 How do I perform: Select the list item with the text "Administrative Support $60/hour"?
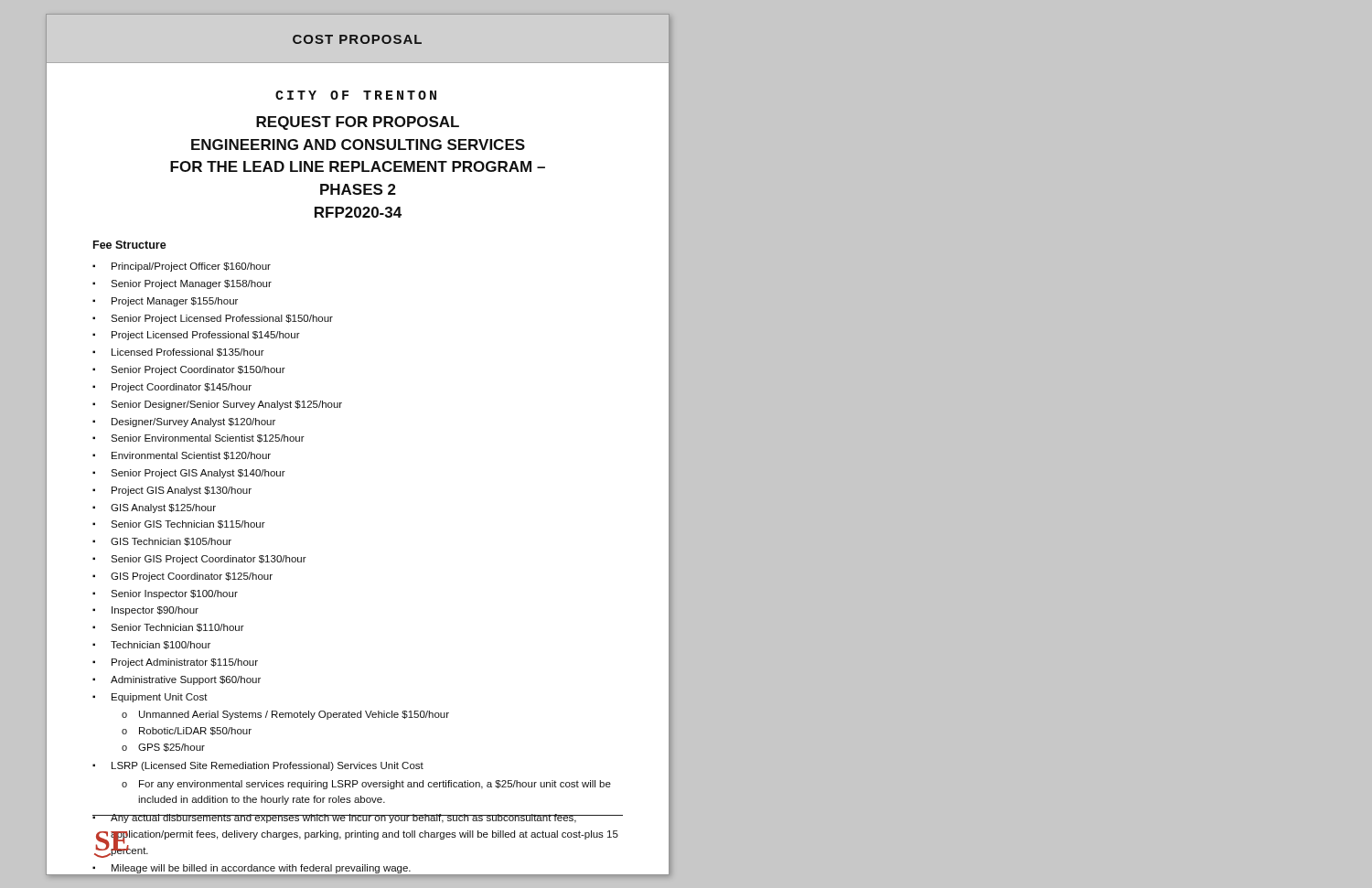[177, 680]
